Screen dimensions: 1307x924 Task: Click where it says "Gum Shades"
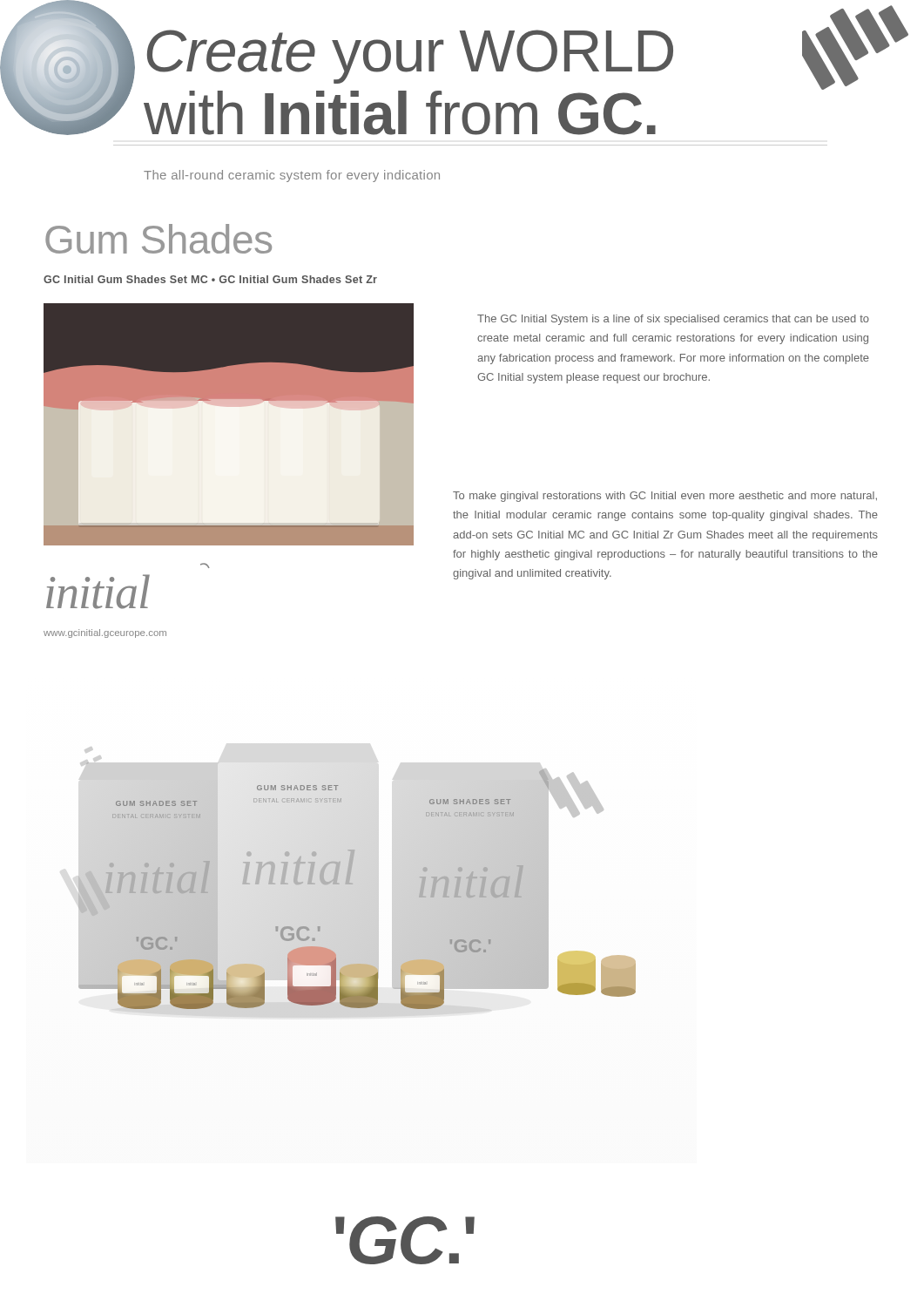(158, 240)
